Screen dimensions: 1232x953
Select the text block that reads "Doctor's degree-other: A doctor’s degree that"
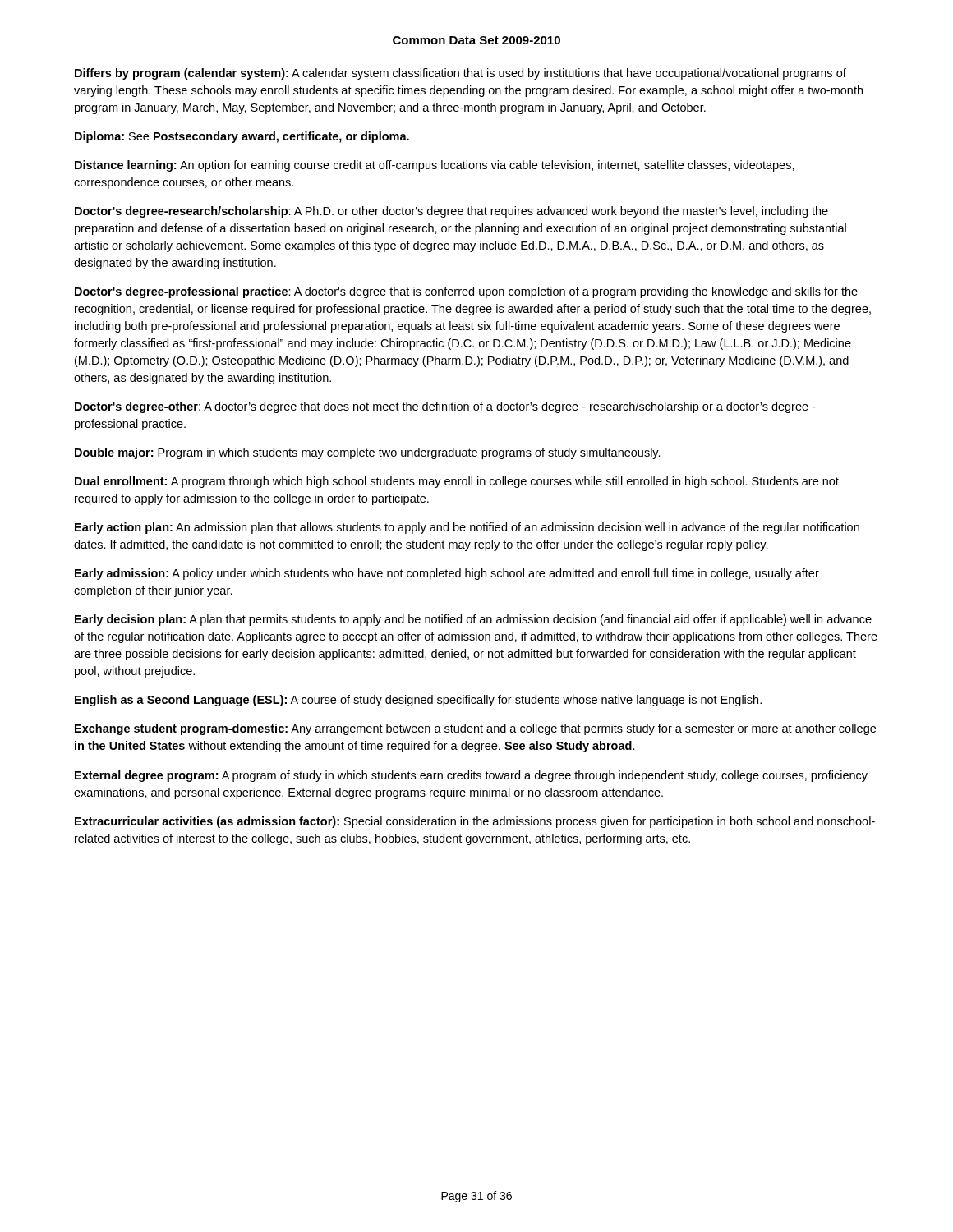476,416
